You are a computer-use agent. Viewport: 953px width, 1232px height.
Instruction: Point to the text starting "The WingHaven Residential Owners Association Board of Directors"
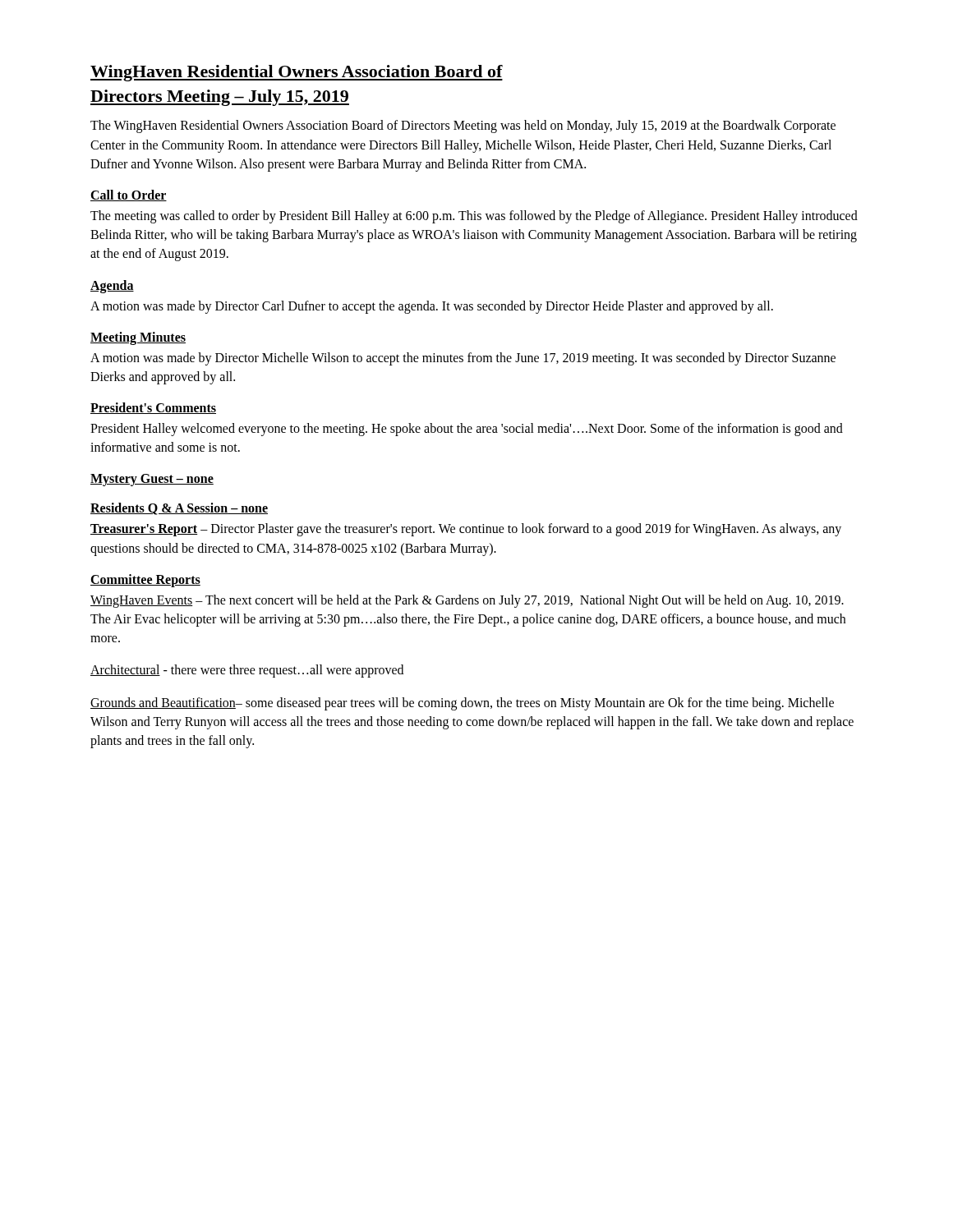(463, 145)
